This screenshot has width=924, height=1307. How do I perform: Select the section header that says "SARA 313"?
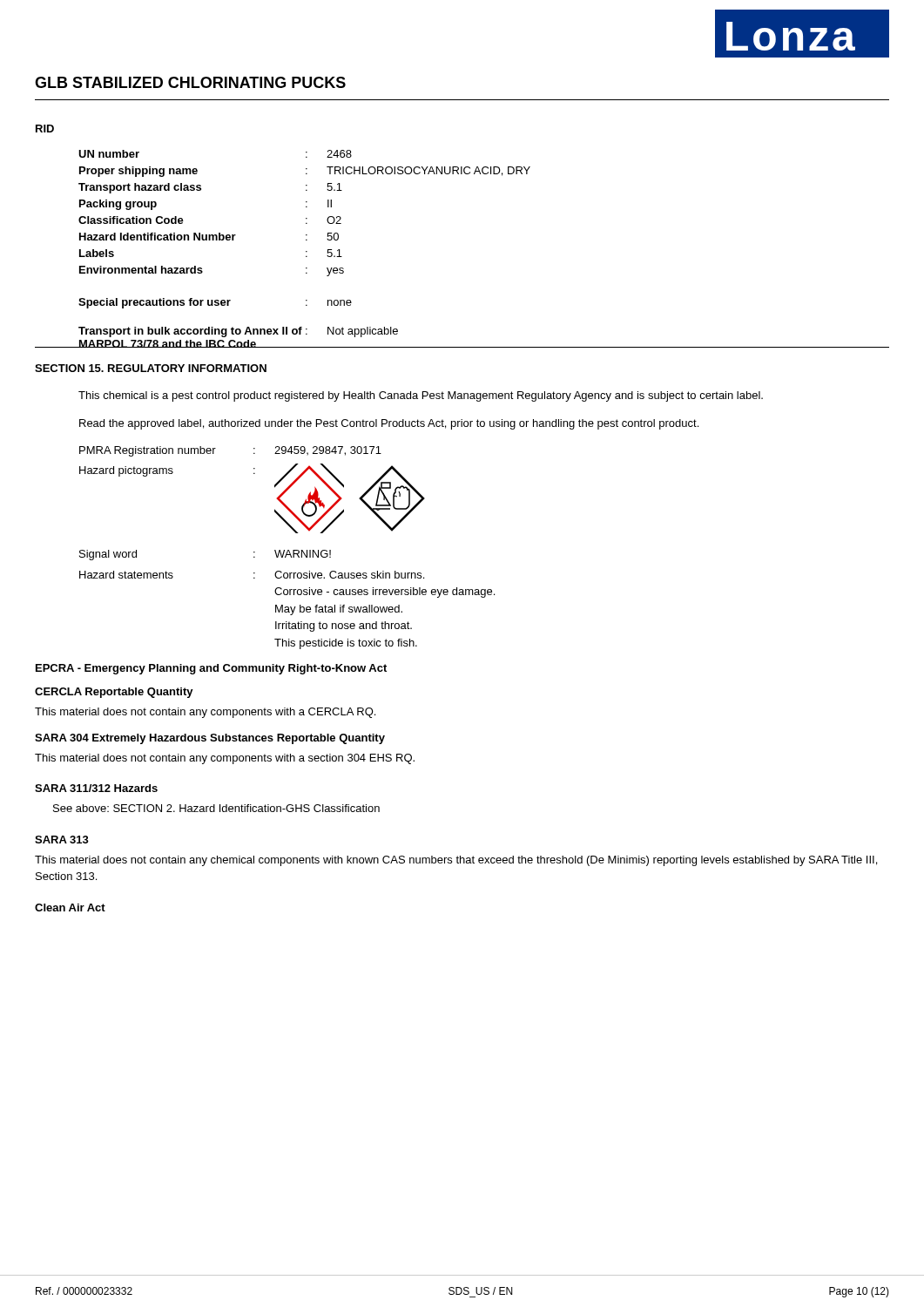coord(62,839)
